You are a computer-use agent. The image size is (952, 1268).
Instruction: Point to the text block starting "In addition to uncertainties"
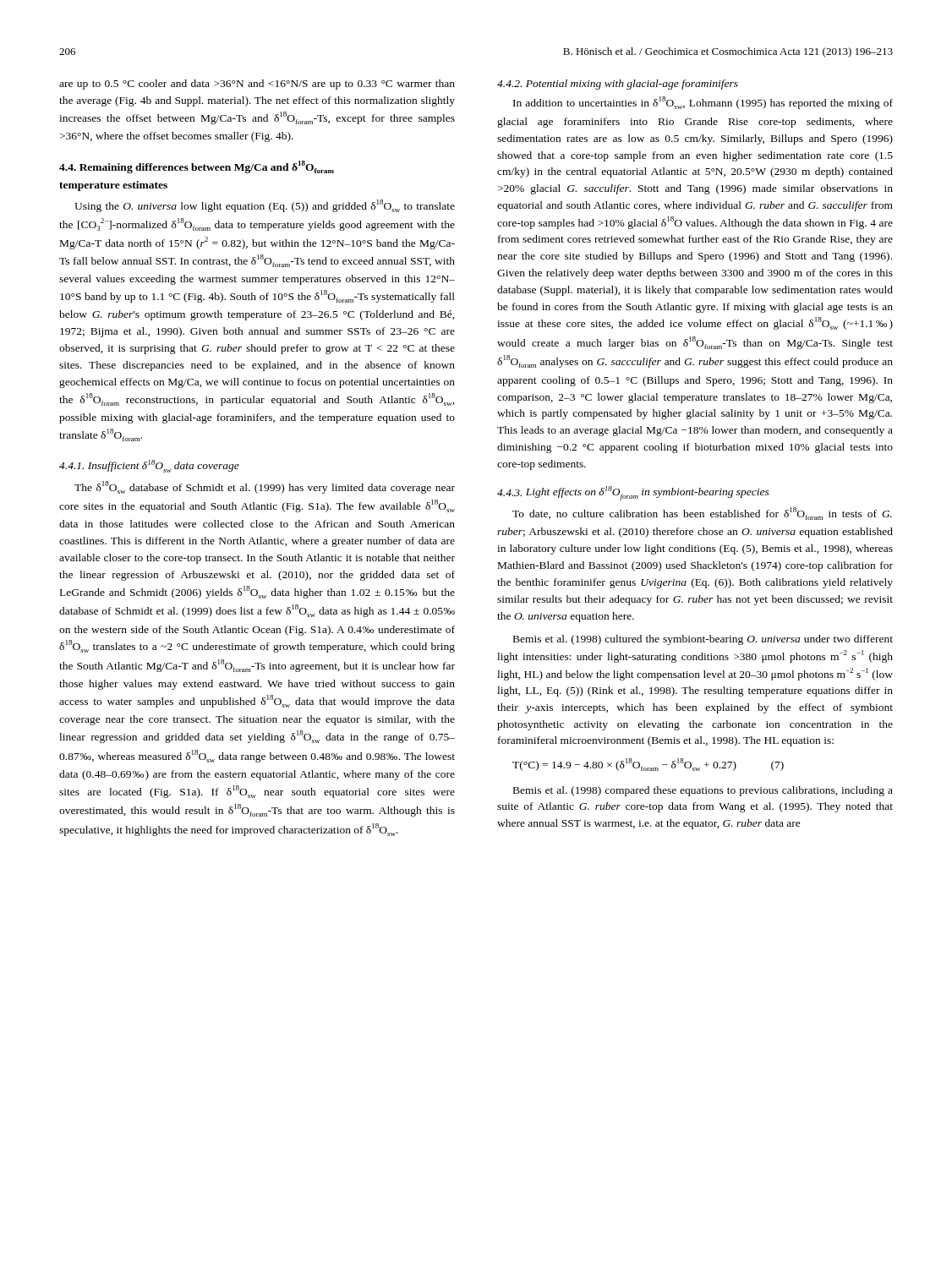click(695, 282)
